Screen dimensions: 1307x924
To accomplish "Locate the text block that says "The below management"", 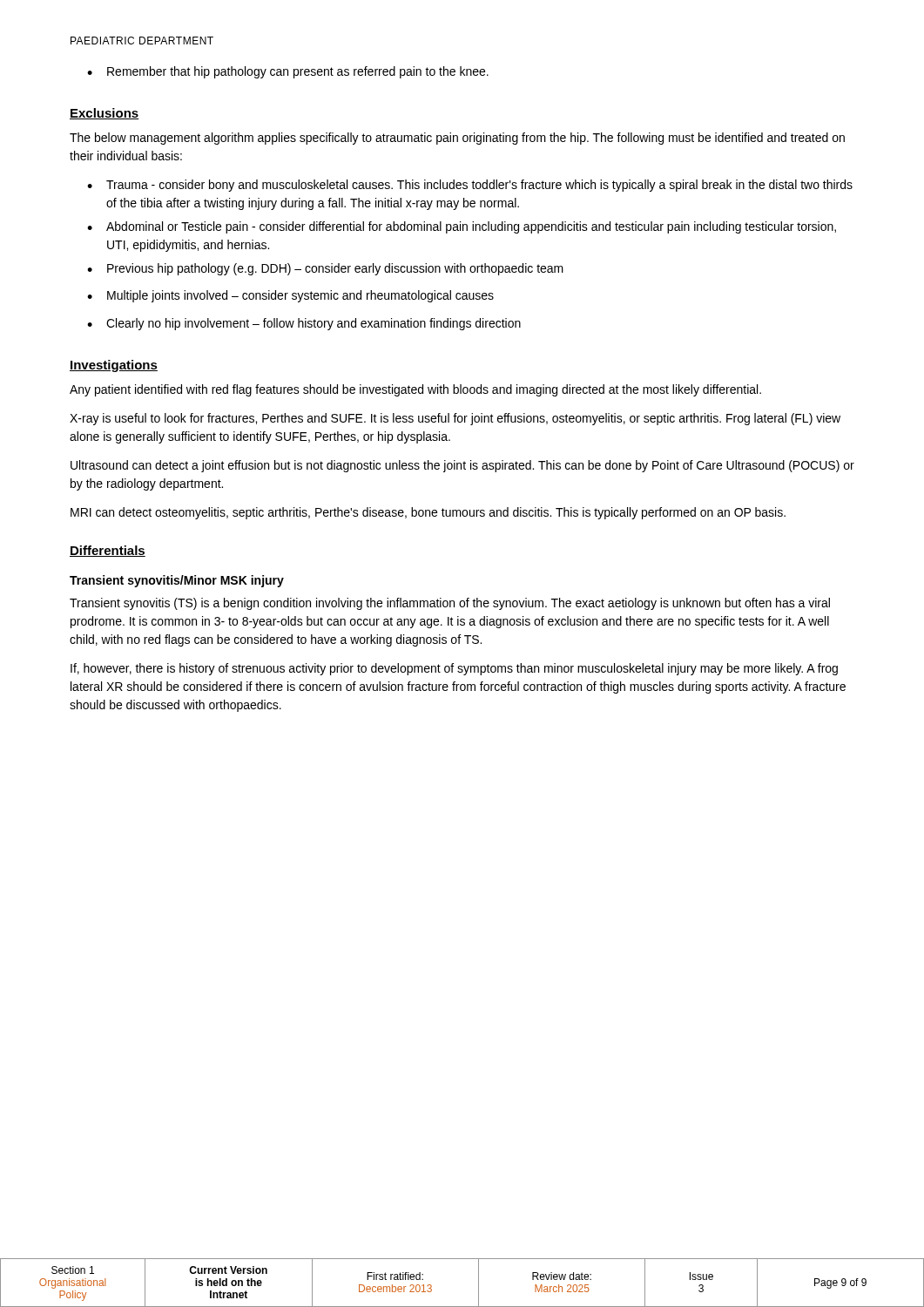I will 462,147.
